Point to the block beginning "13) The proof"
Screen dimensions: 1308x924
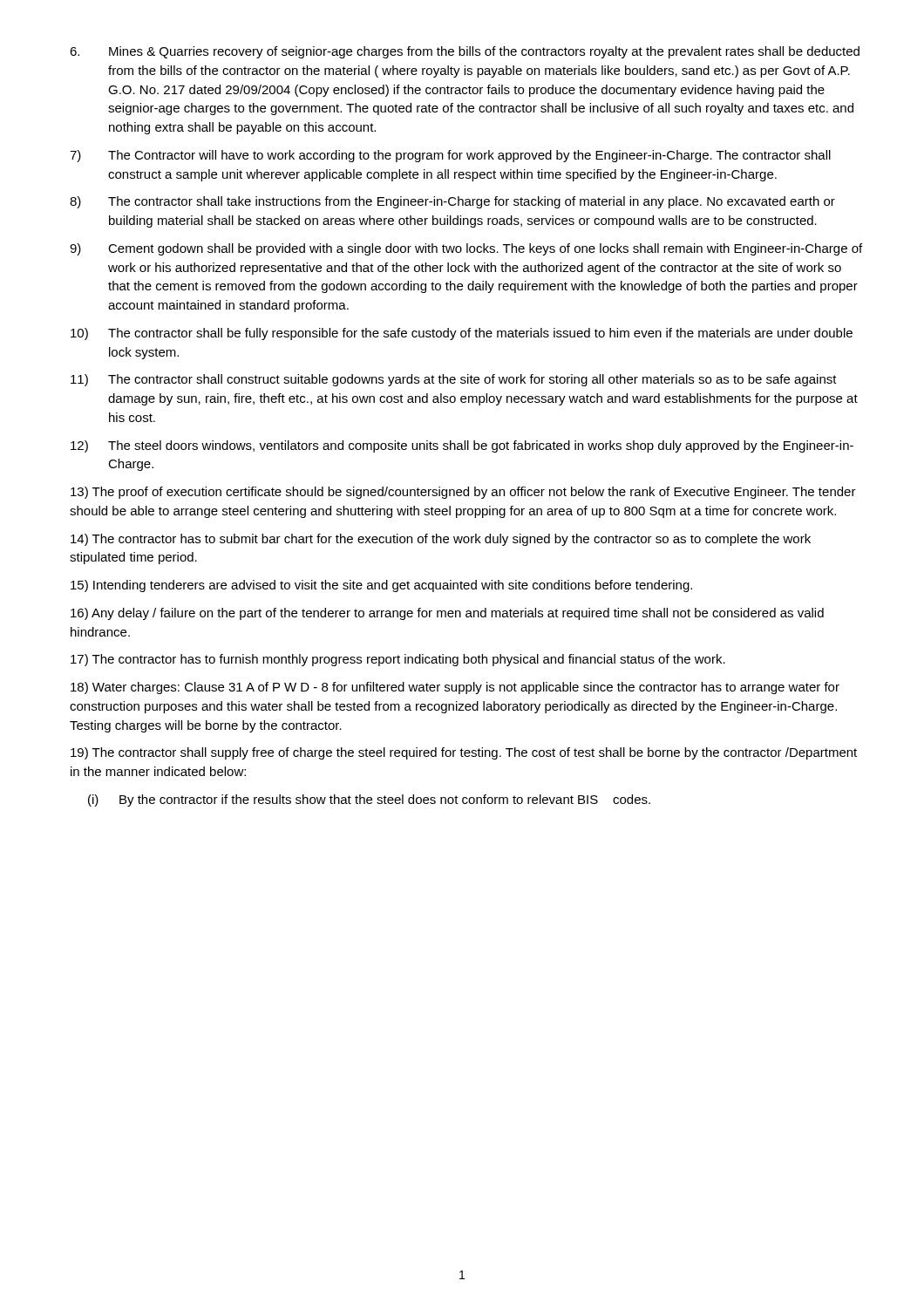click(x=463, y=501)
